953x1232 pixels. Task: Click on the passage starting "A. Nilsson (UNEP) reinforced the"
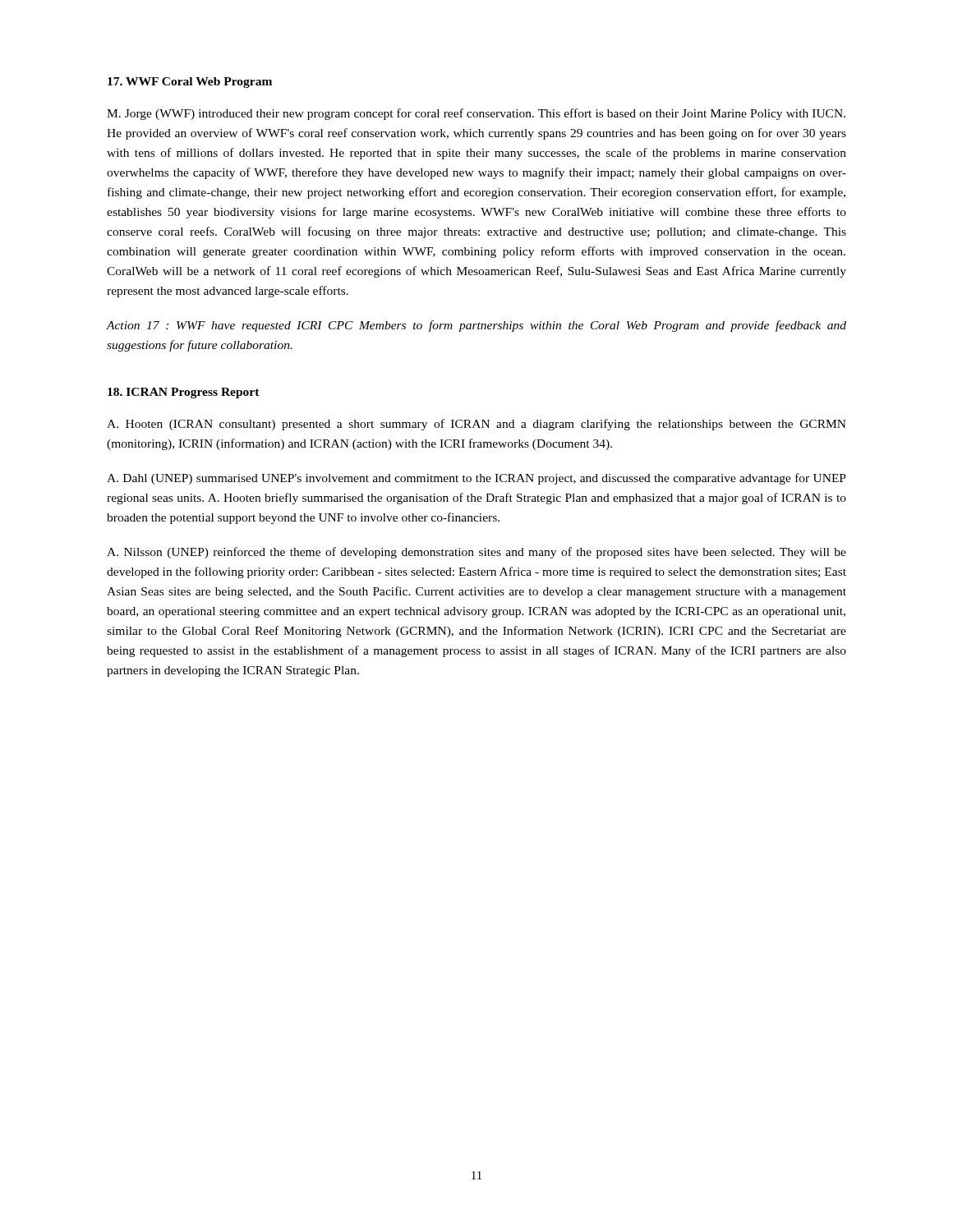(x=476, y=611)
